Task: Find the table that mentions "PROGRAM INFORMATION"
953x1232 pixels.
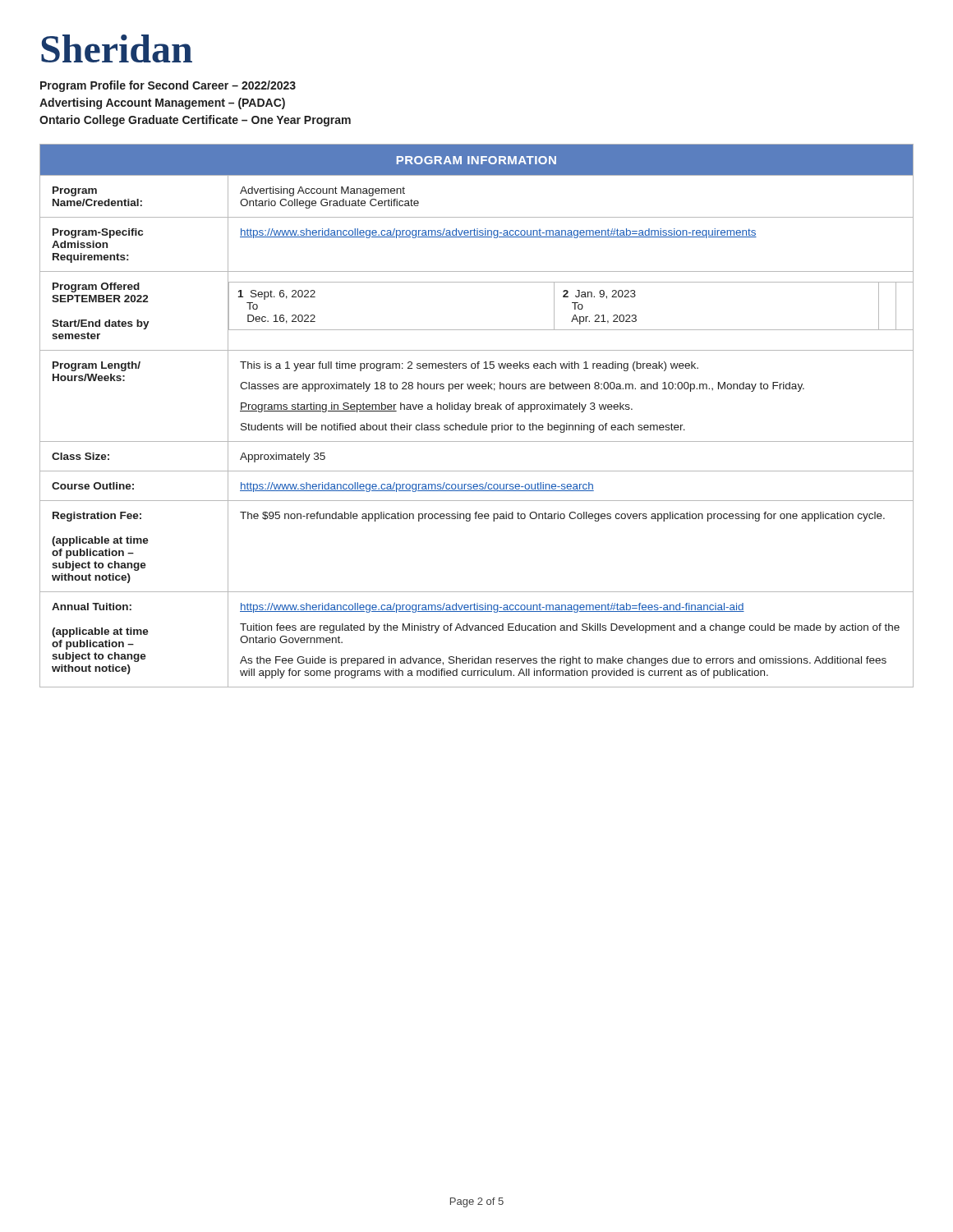Action: (476, 416)
